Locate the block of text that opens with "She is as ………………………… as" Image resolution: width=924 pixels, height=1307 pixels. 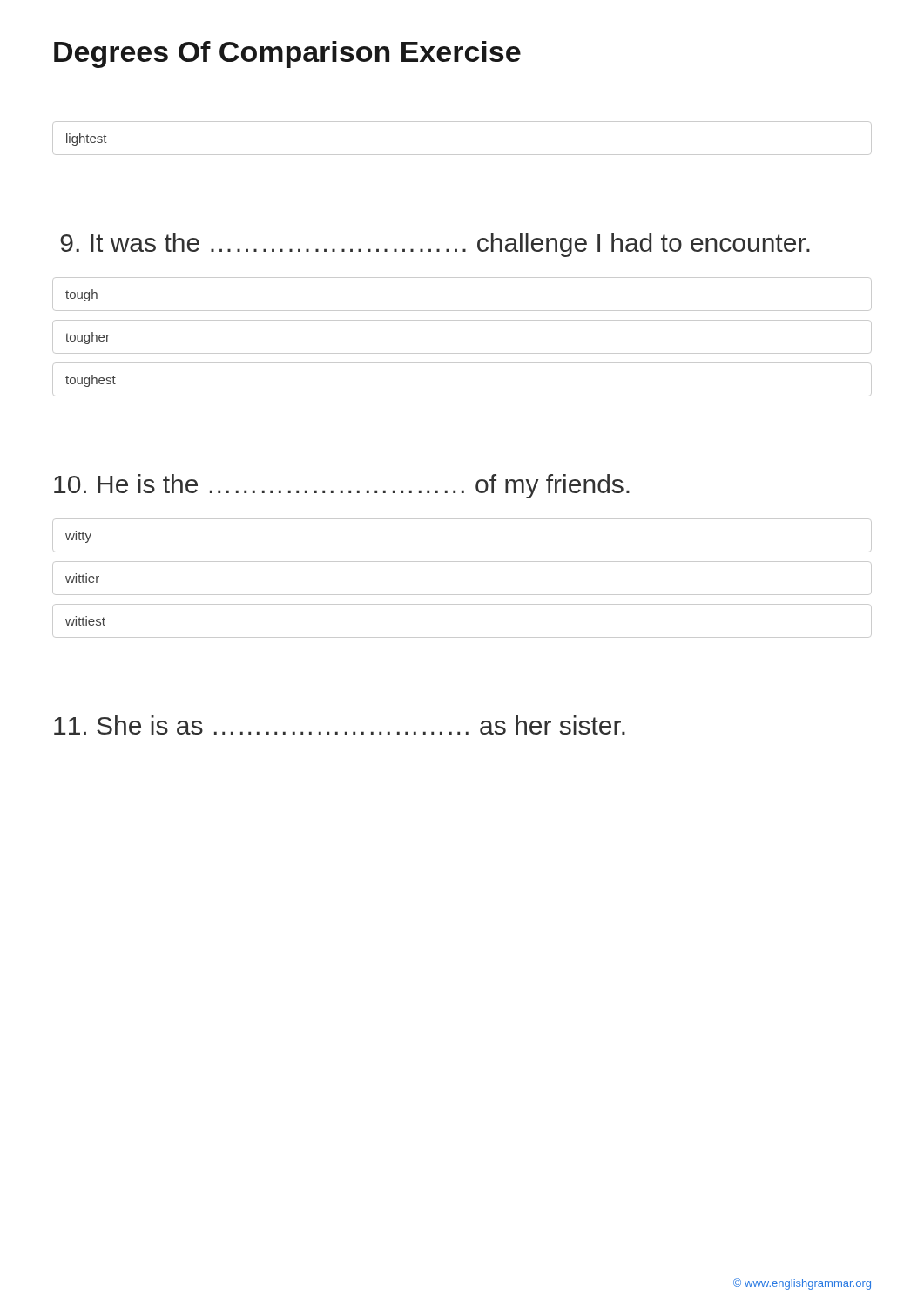pyautogui.click(x=340, y=725)
